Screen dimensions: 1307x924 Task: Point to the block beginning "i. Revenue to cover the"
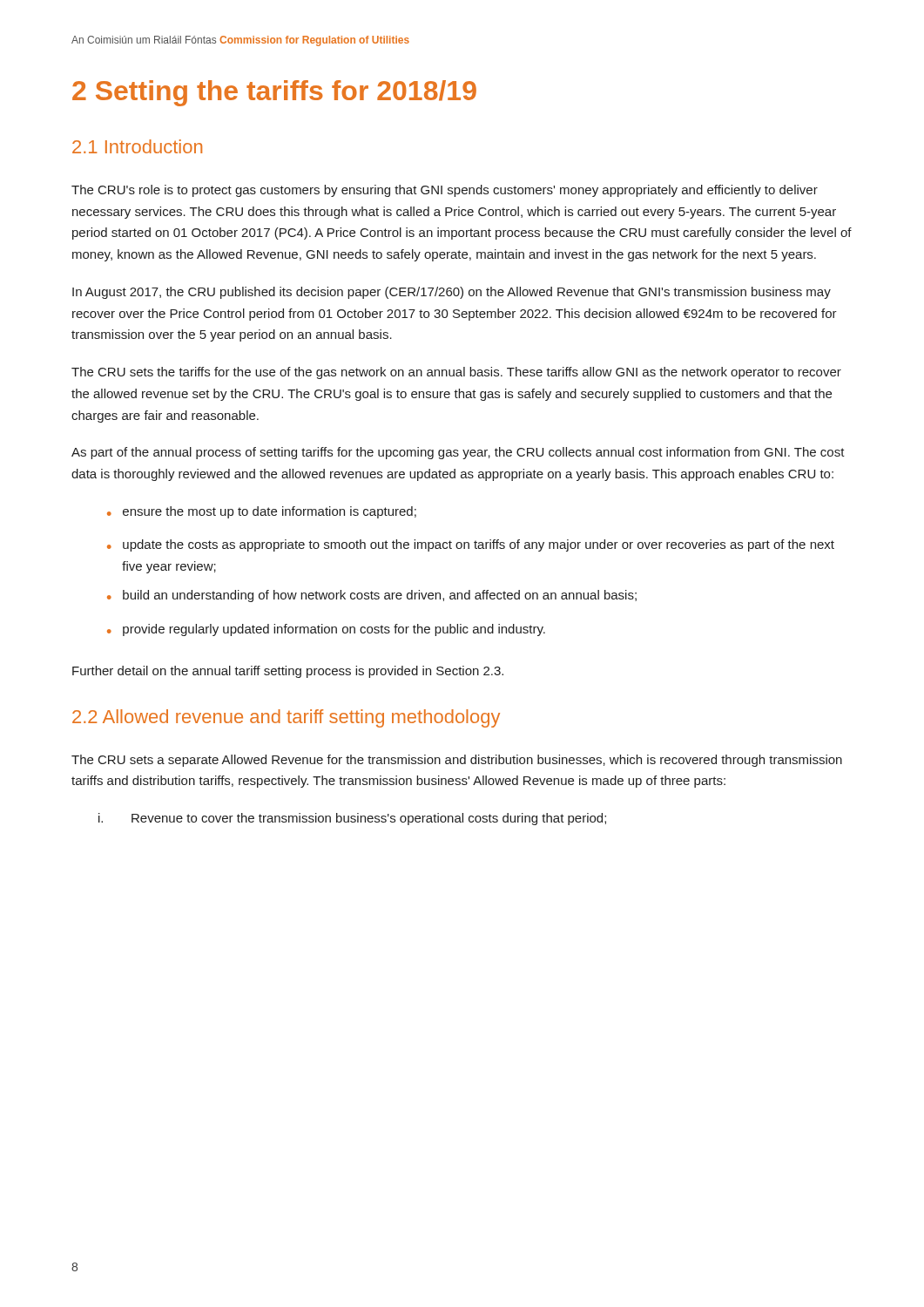475,819
